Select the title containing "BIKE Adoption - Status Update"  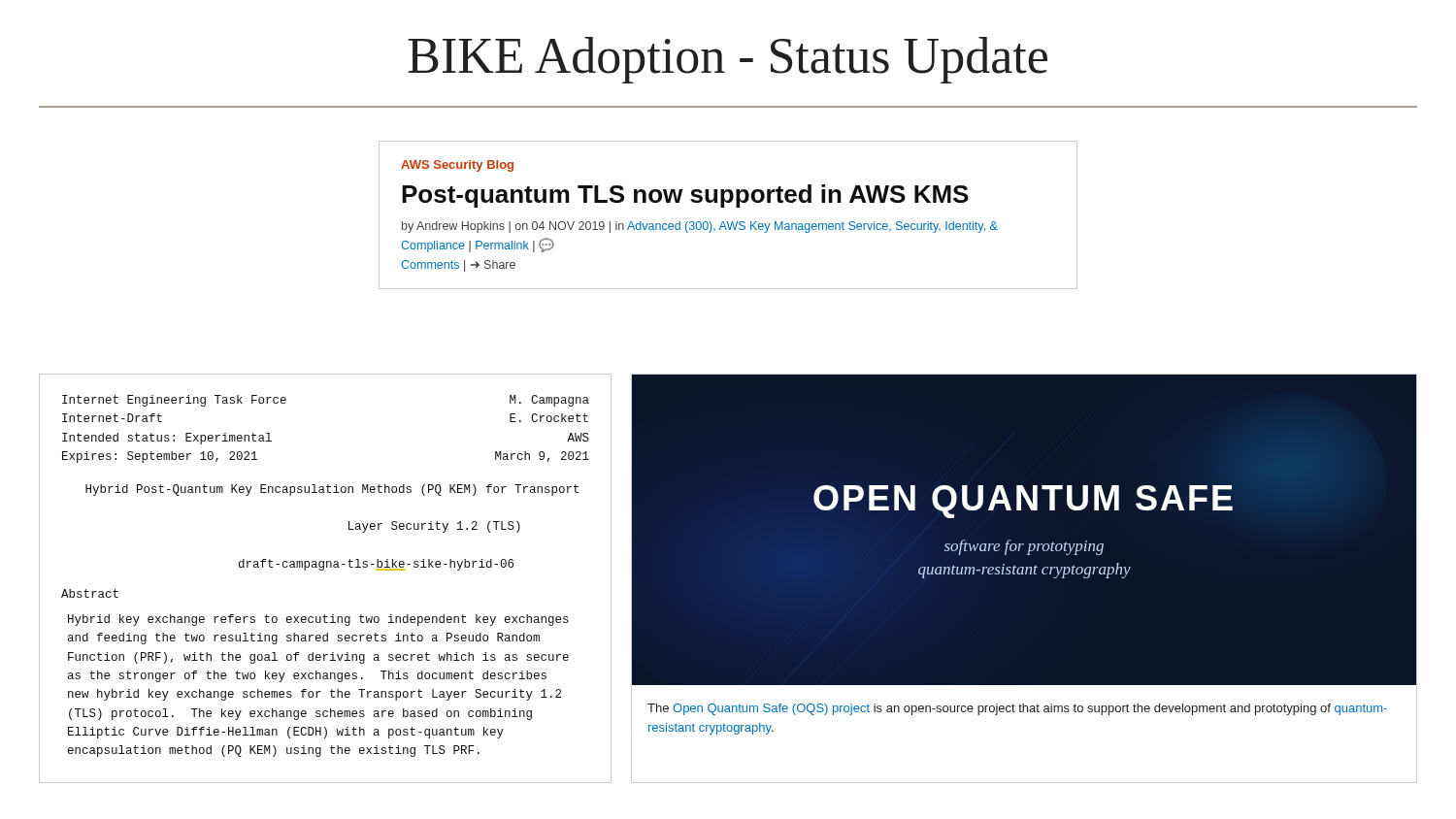pos(728,56)
